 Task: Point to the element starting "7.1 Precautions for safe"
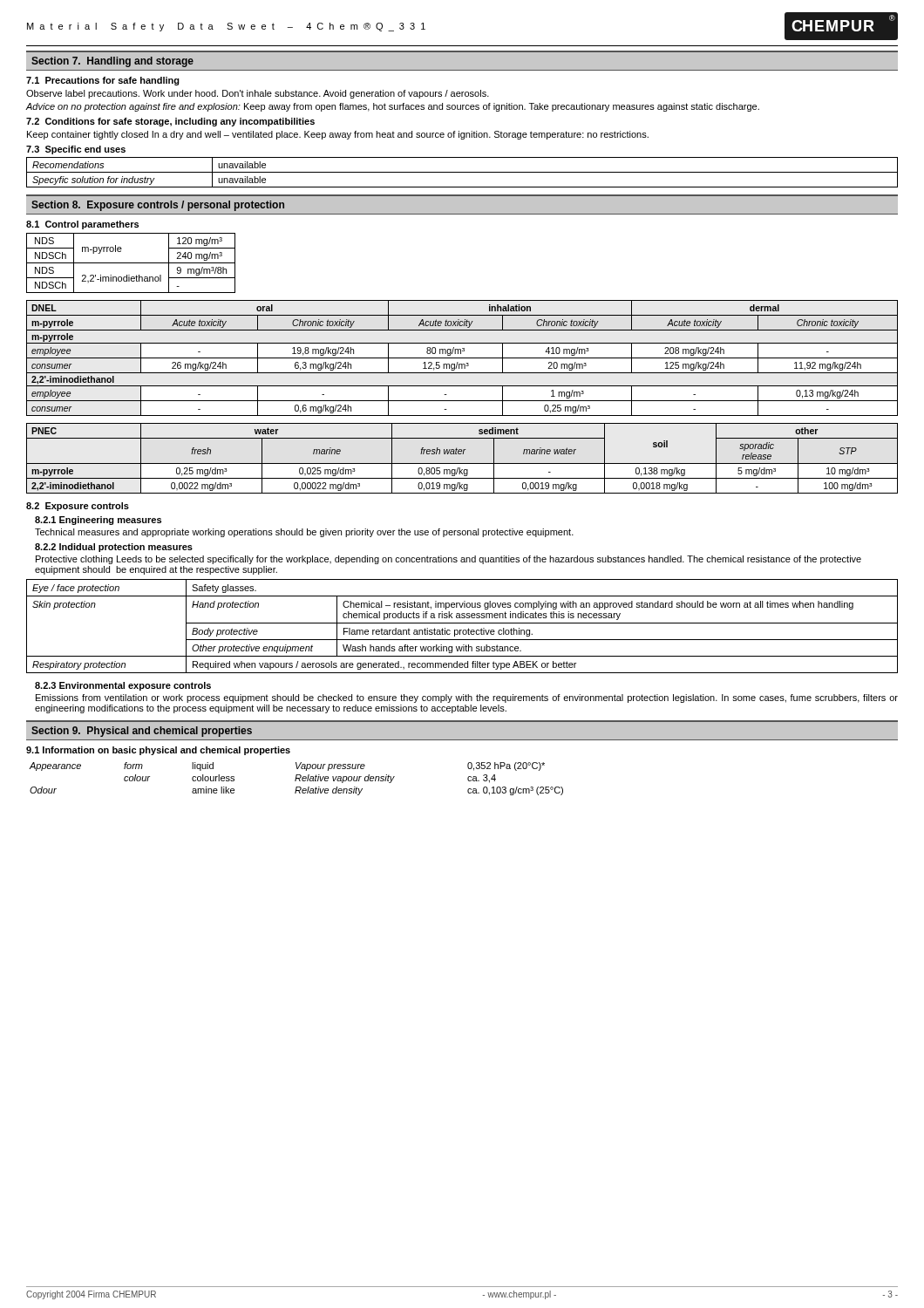pyautogui.click(x=103, y=80)
